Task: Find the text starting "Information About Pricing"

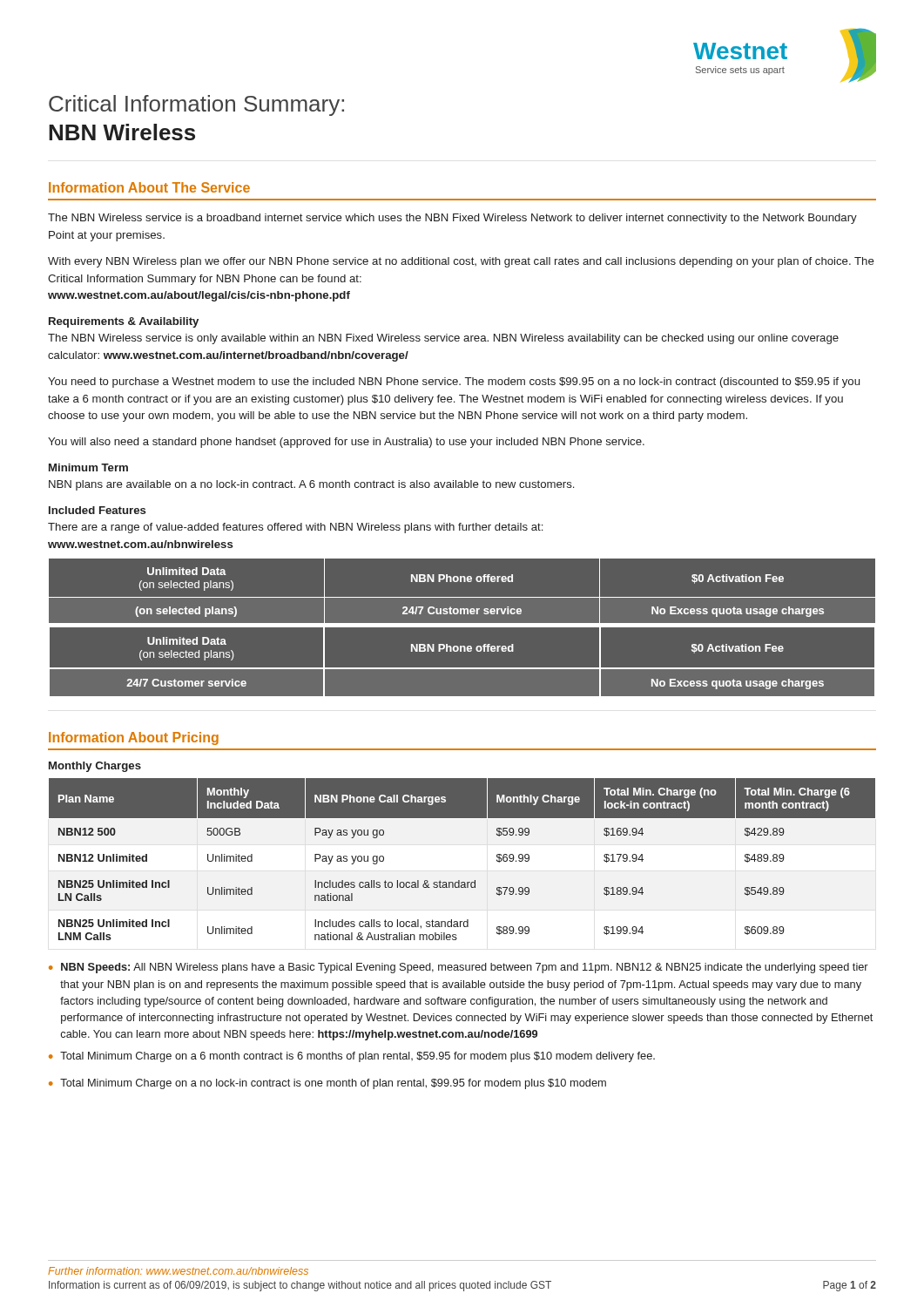Action: [134, 738]
